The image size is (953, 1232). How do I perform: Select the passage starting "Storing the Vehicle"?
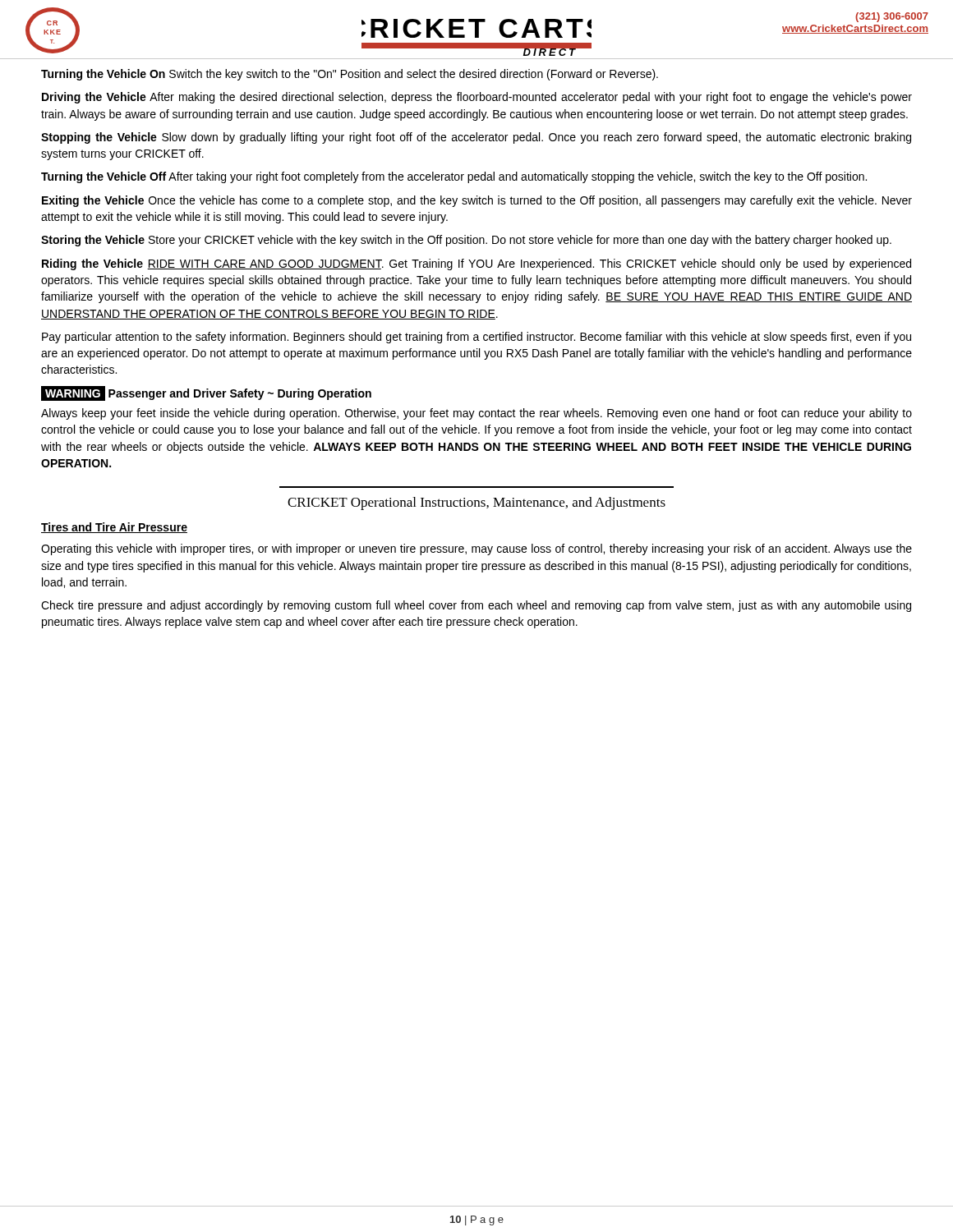pos(476,240)
